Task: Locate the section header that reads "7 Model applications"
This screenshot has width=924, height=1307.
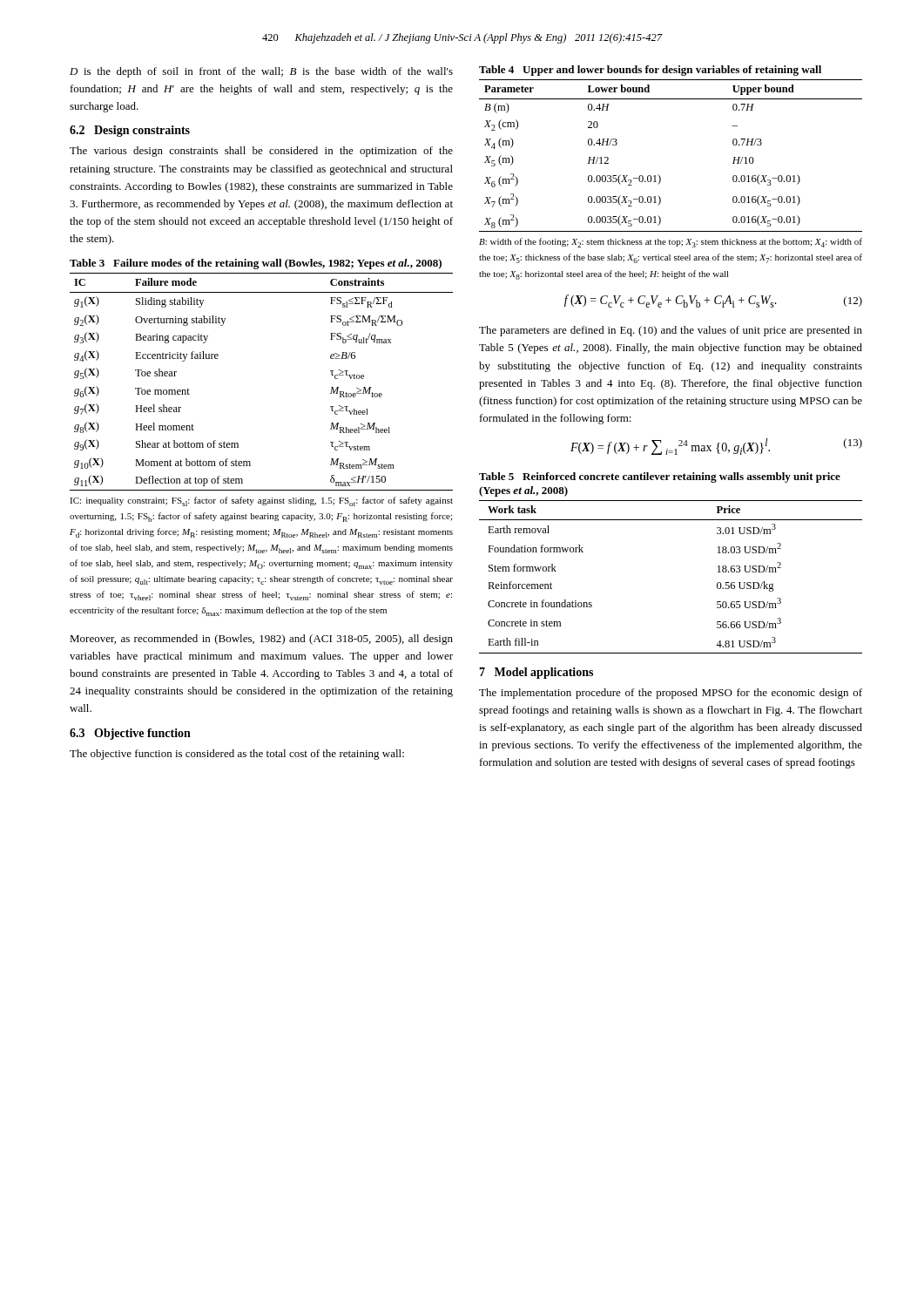Action: [x=536, y=672]
